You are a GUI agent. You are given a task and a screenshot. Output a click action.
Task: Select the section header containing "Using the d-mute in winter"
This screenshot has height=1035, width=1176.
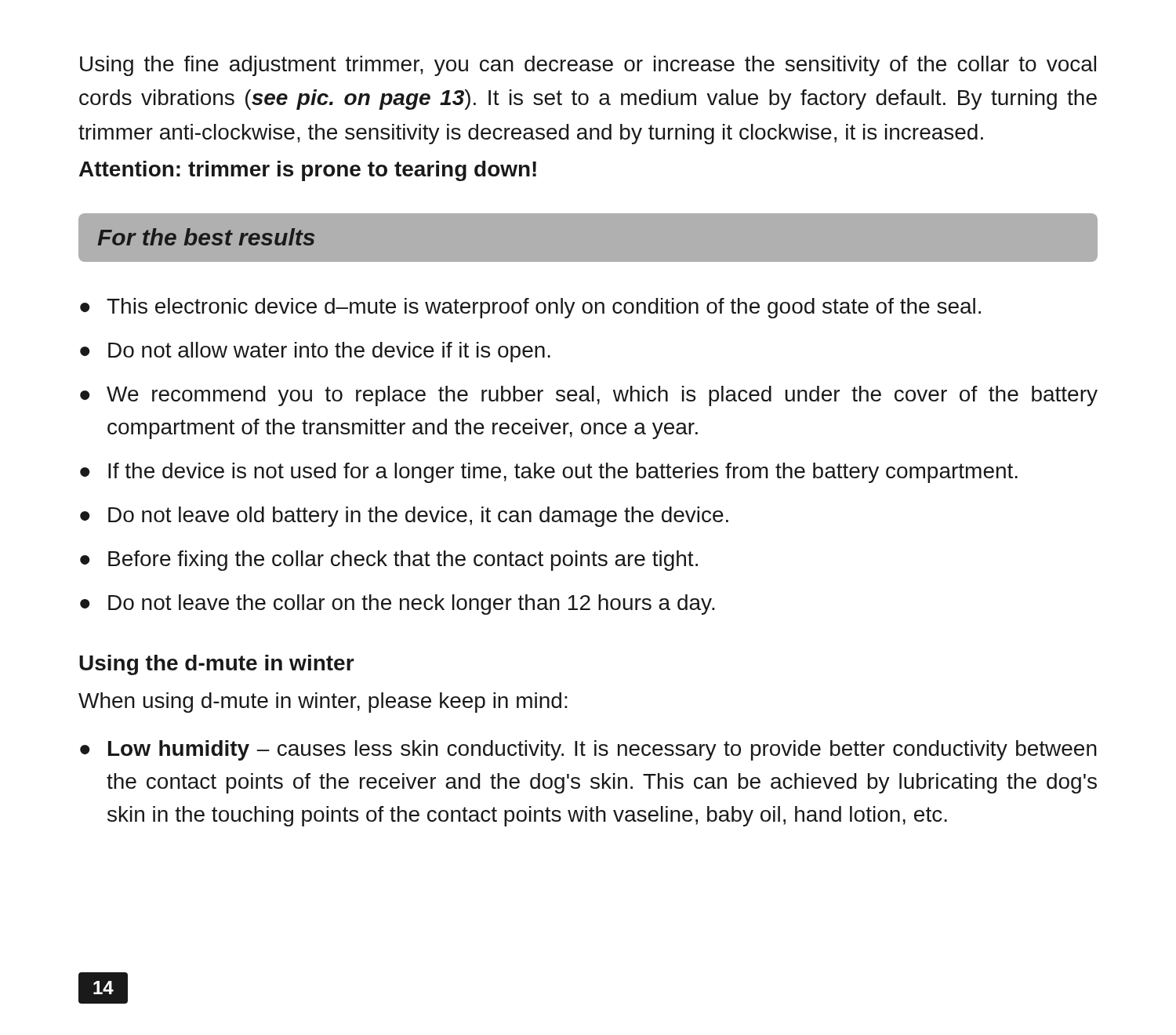point(216,663)
